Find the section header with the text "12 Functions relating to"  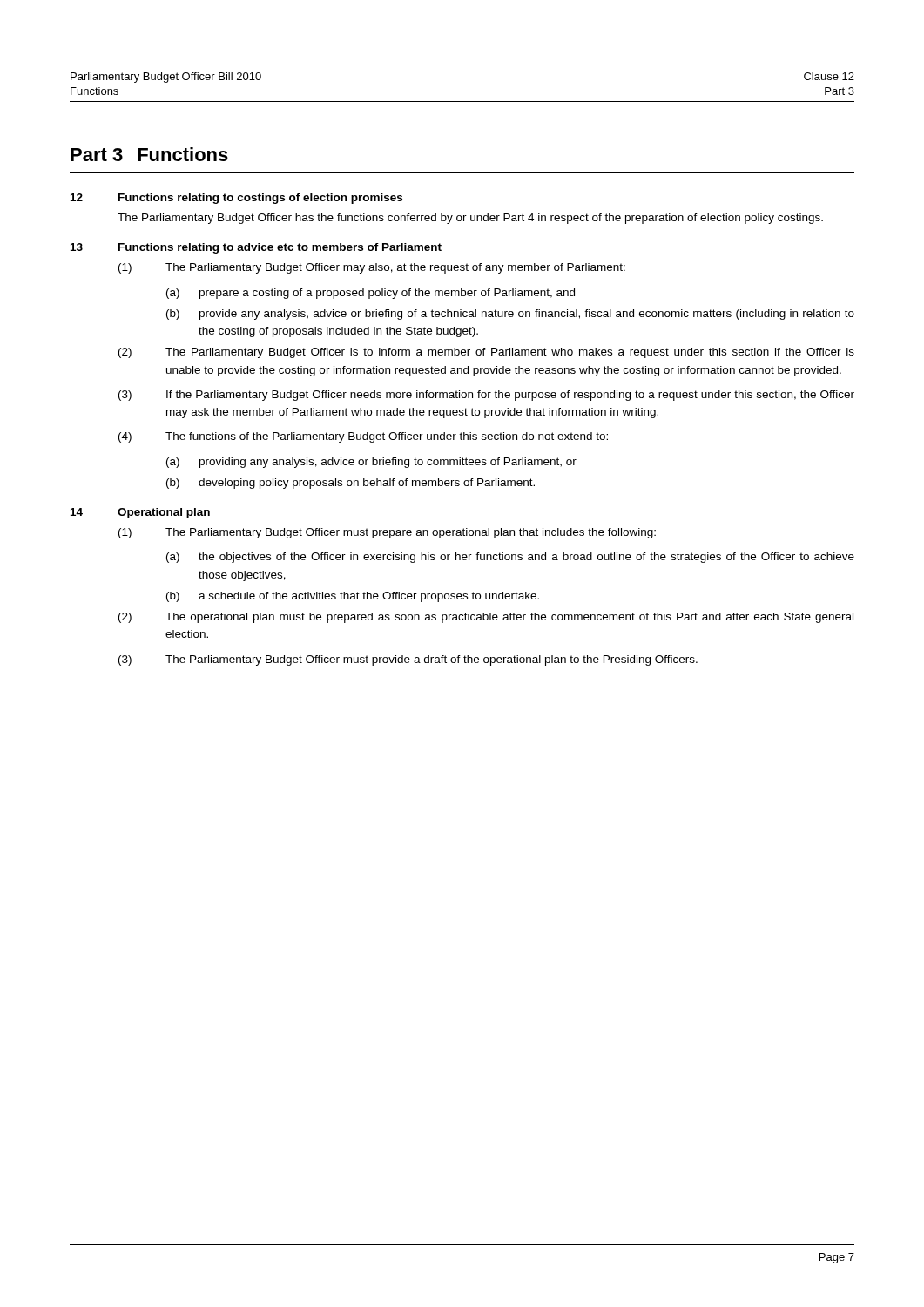pyautogui.click(x=236, y=197)
